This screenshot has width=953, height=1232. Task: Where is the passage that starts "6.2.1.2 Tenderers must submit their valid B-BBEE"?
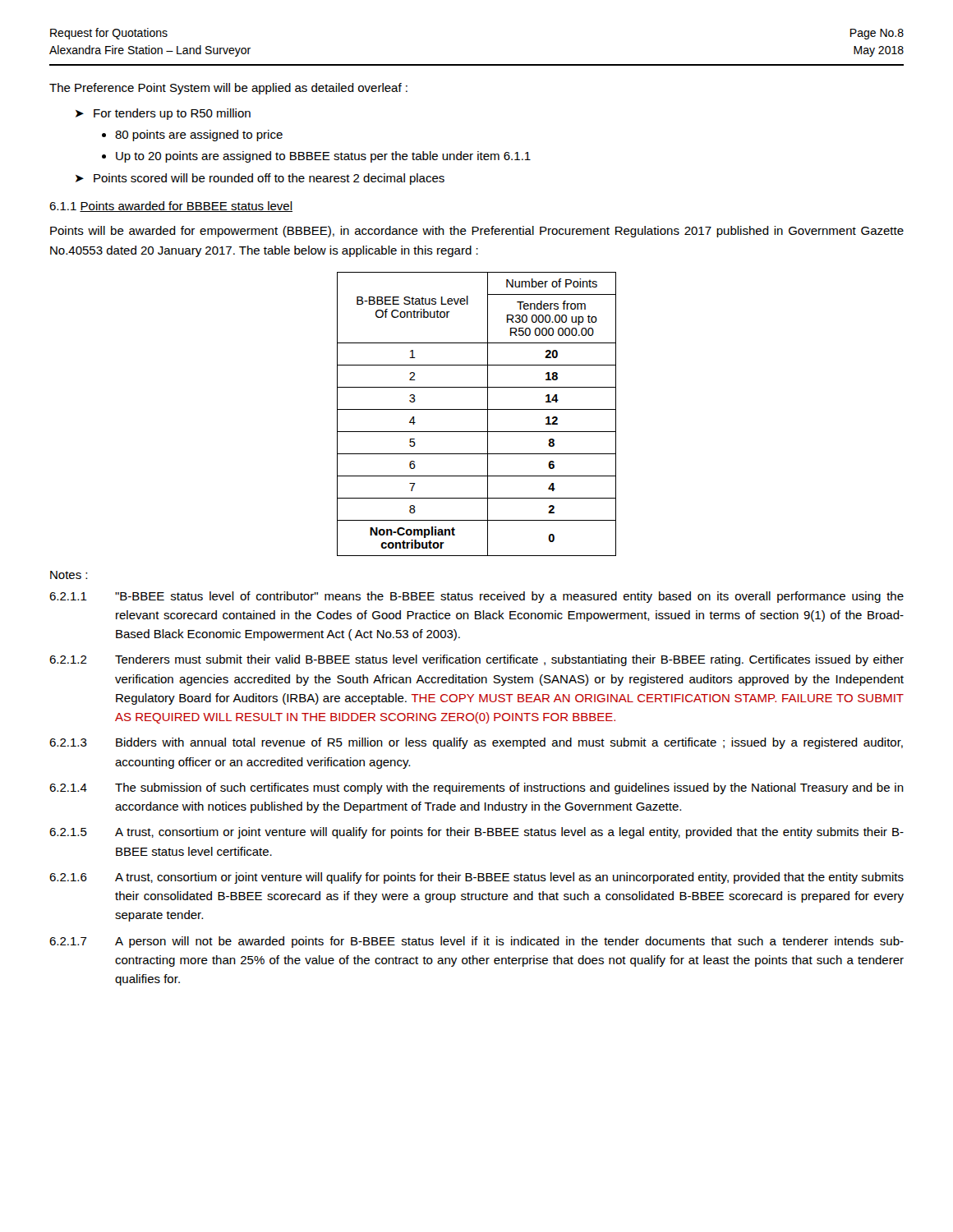pos(476,688)
